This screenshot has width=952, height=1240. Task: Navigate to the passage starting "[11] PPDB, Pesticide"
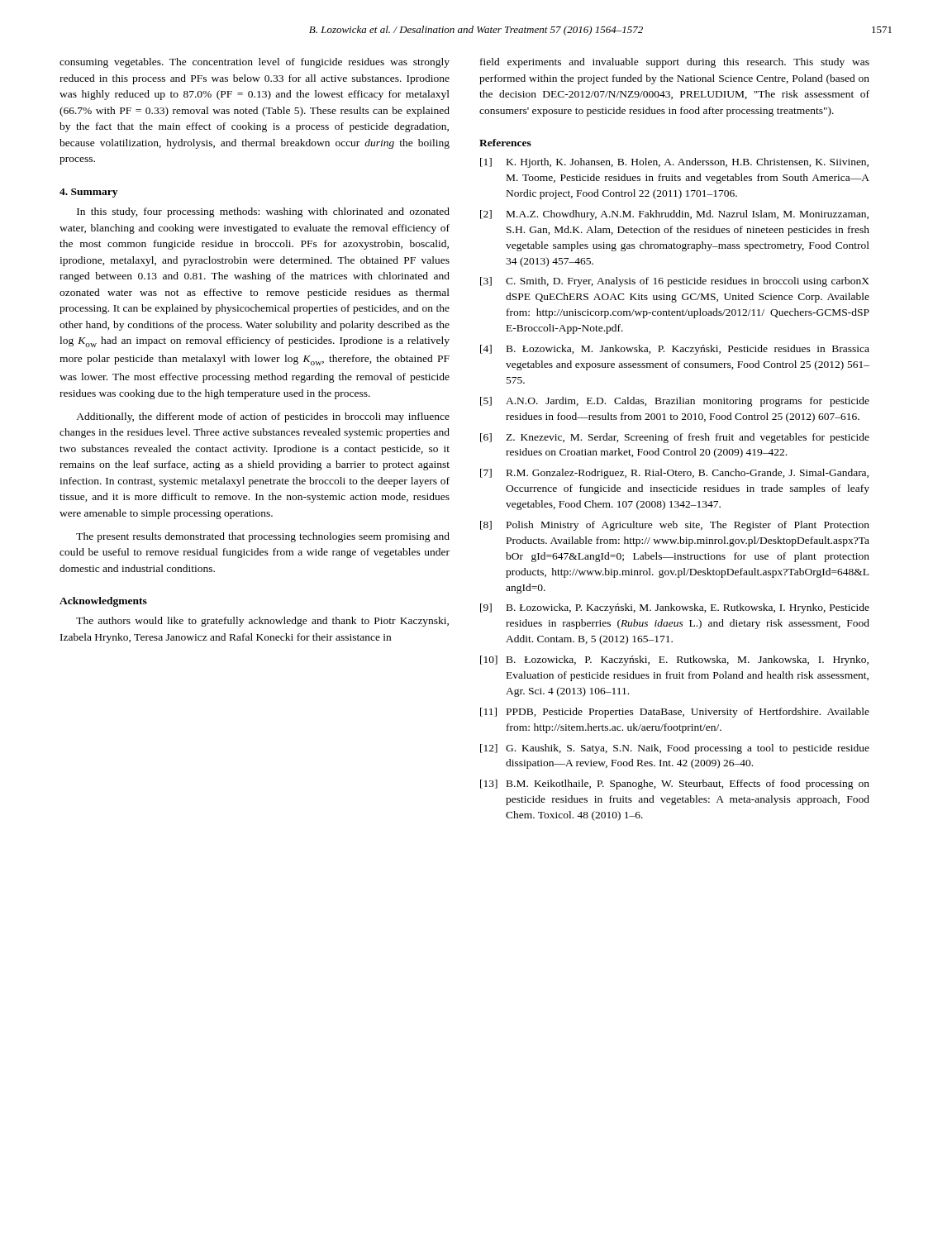tap(674, 720)
